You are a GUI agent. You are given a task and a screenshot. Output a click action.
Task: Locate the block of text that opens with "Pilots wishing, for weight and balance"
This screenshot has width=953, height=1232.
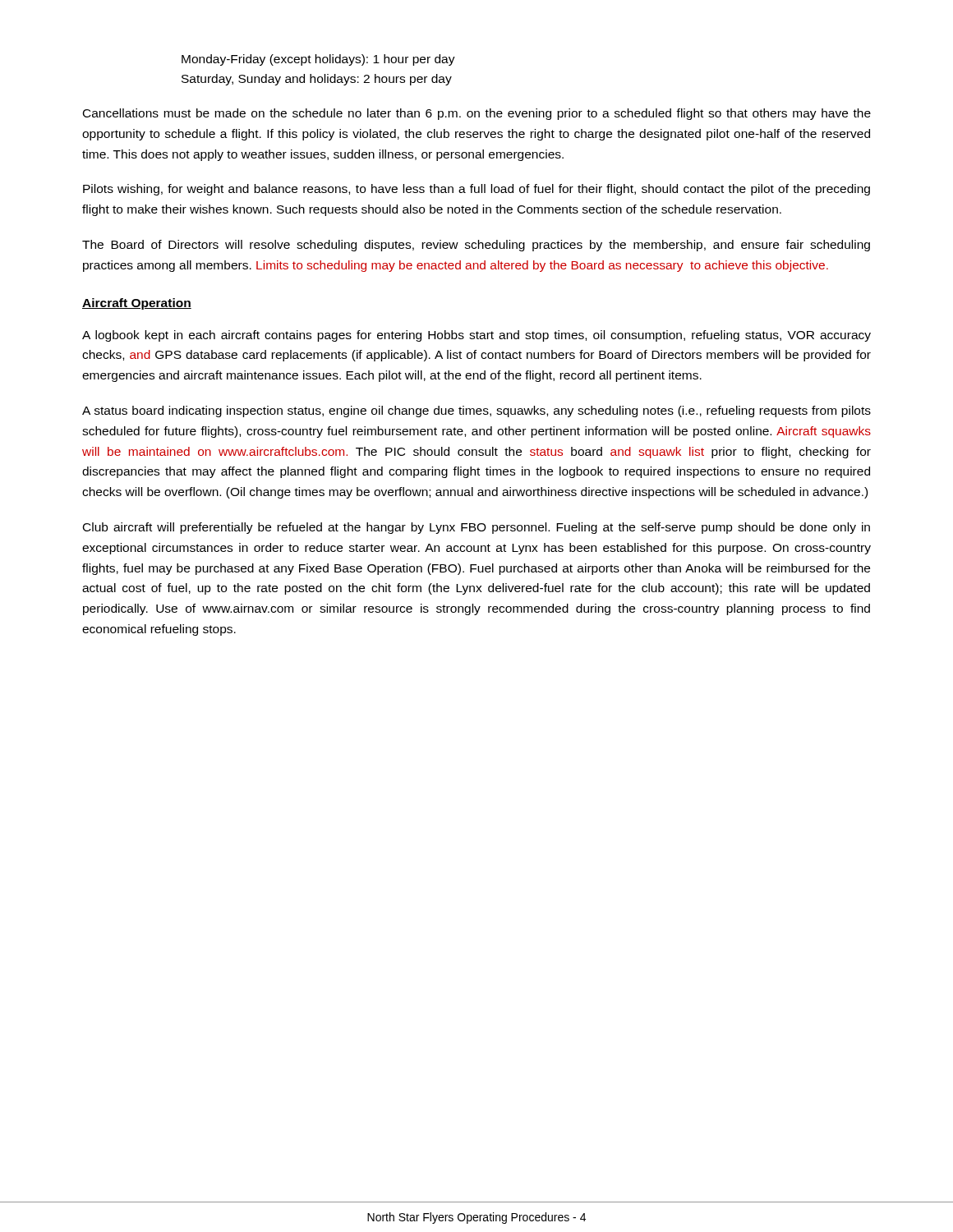[x=476, y=199]
